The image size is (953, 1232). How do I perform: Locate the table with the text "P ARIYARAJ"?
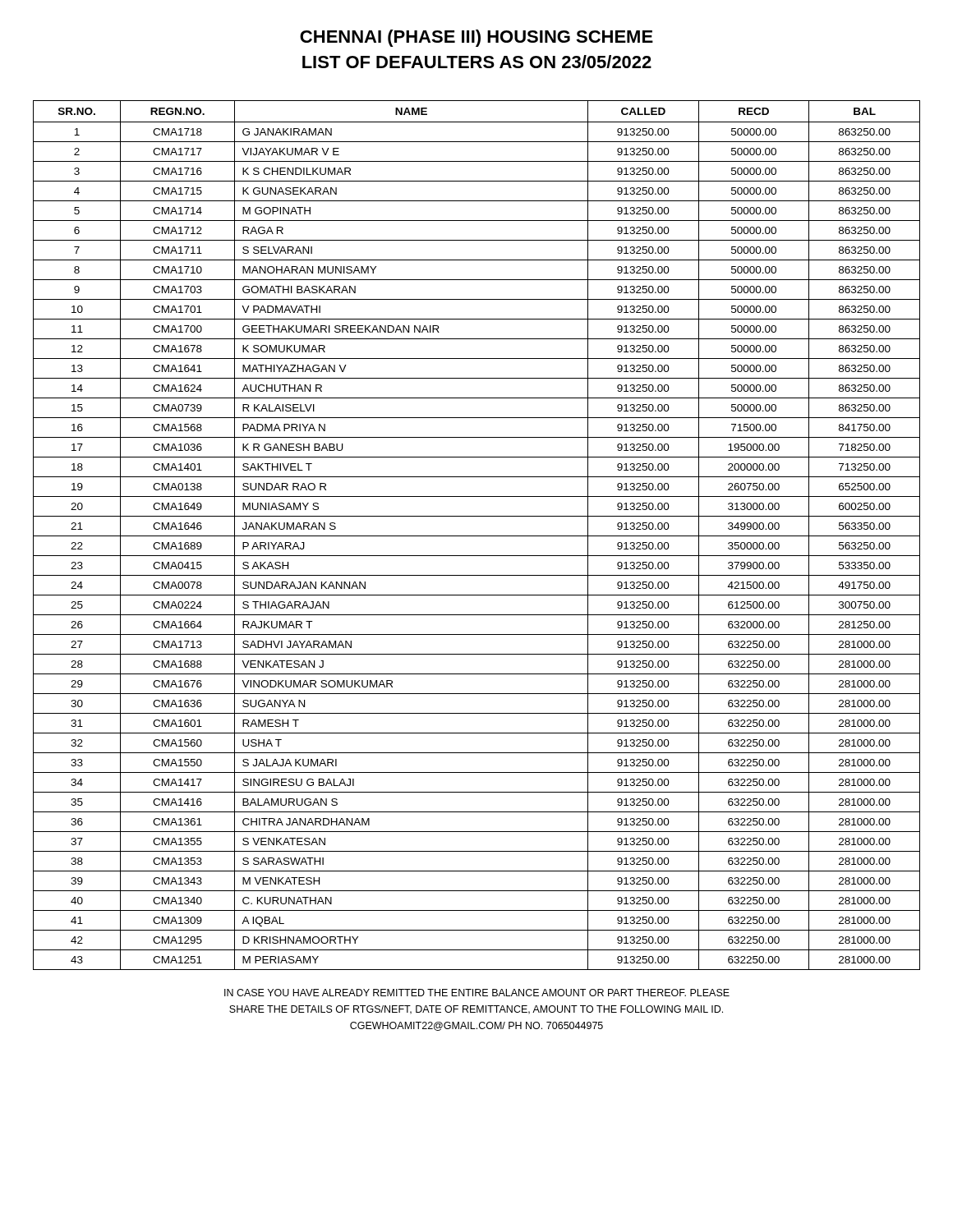(x=476, y=535)
